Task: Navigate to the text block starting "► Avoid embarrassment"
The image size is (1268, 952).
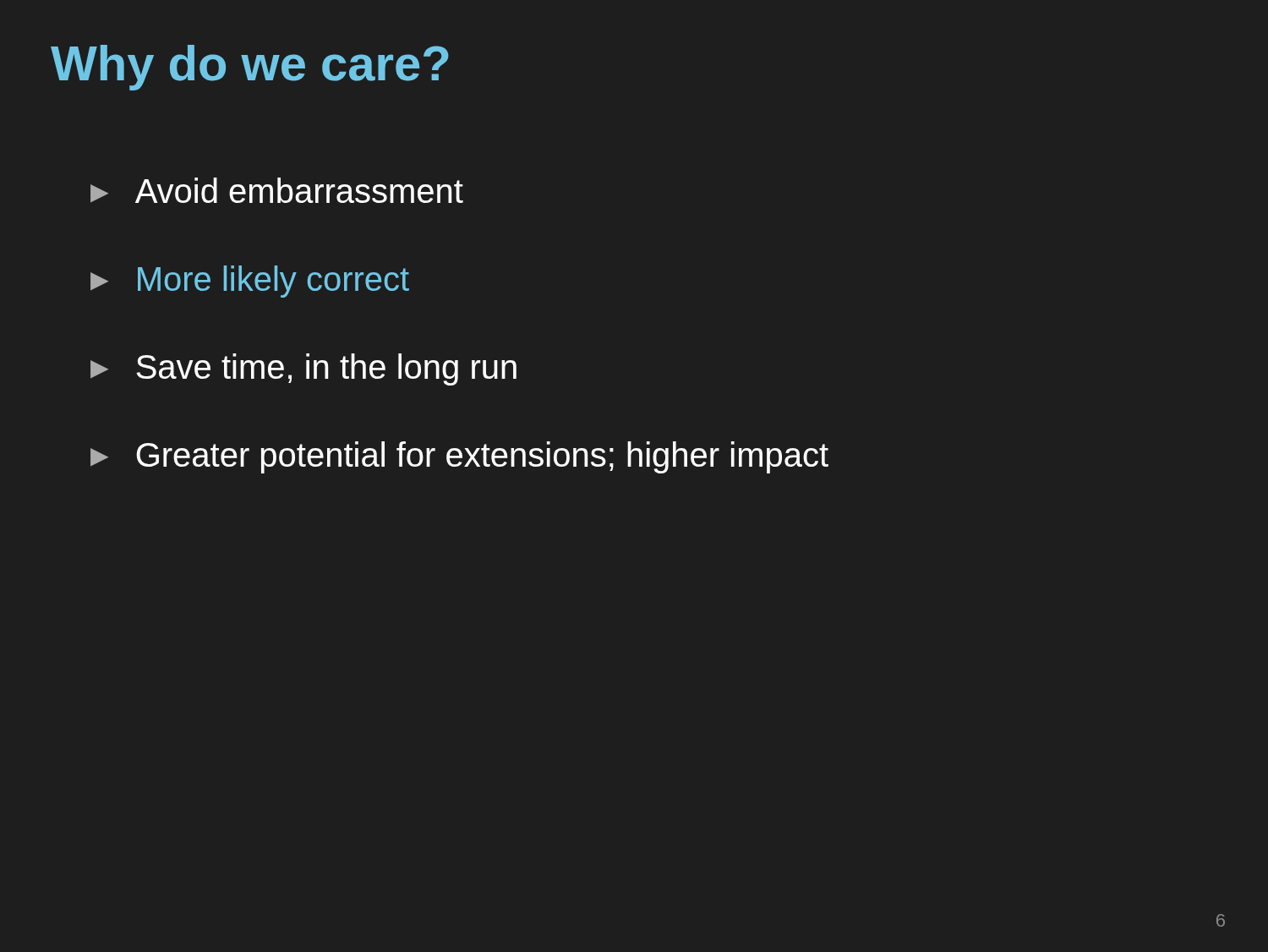Action: pos(274,191)
